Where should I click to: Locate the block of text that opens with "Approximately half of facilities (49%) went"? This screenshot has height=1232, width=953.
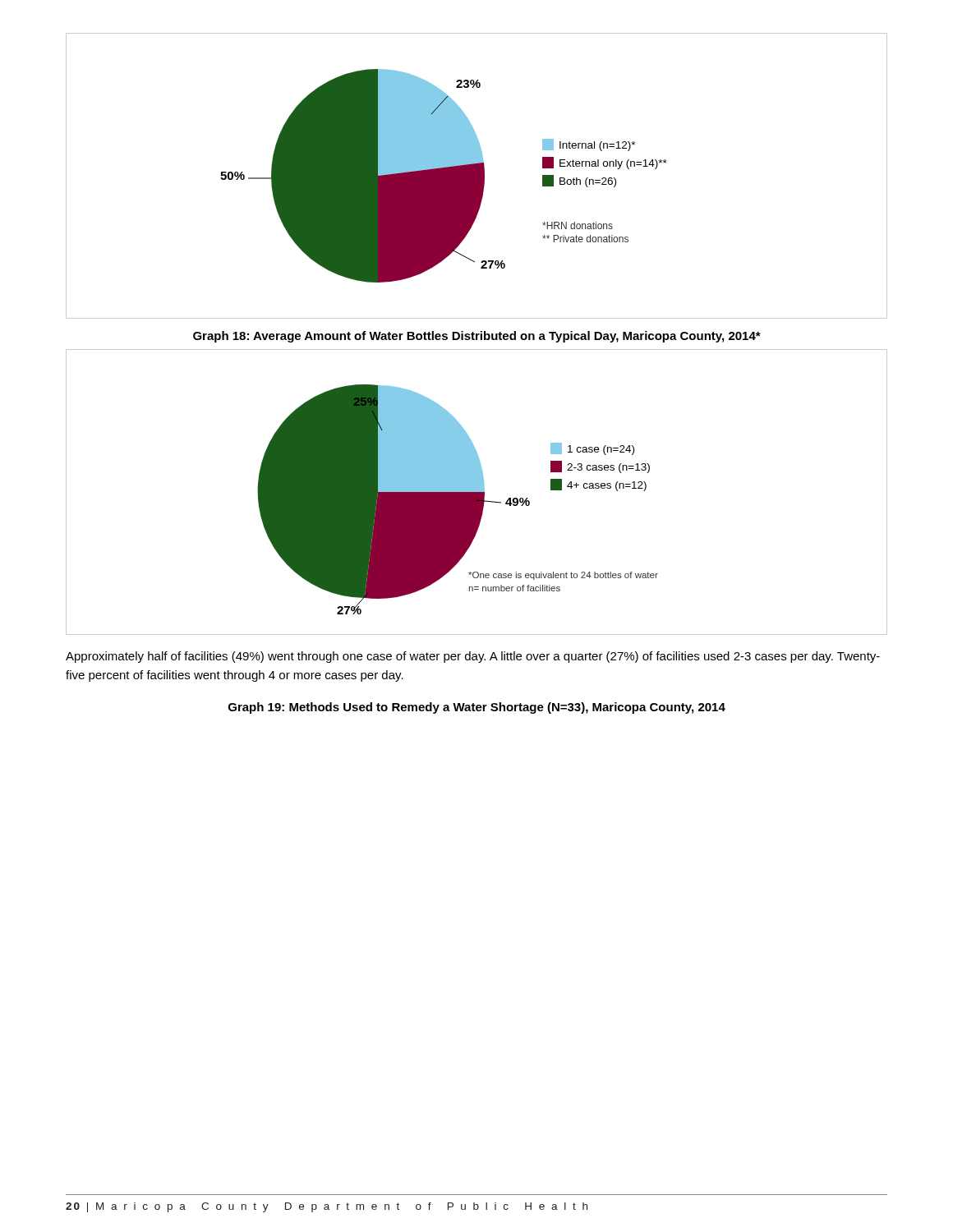(x=473, y=665)
